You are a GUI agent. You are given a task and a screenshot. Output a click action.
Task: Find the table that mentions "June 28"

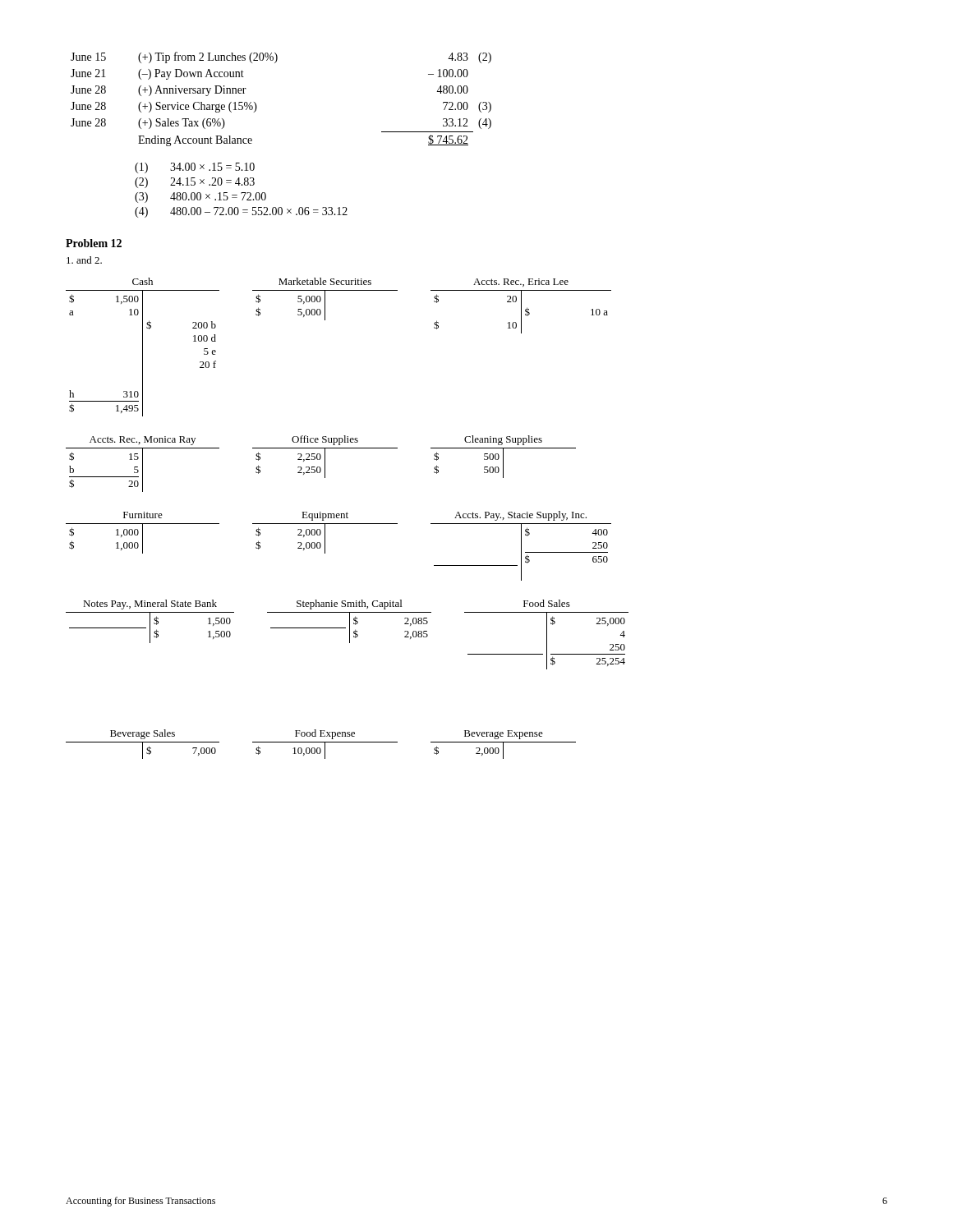[x=476, y=99]
